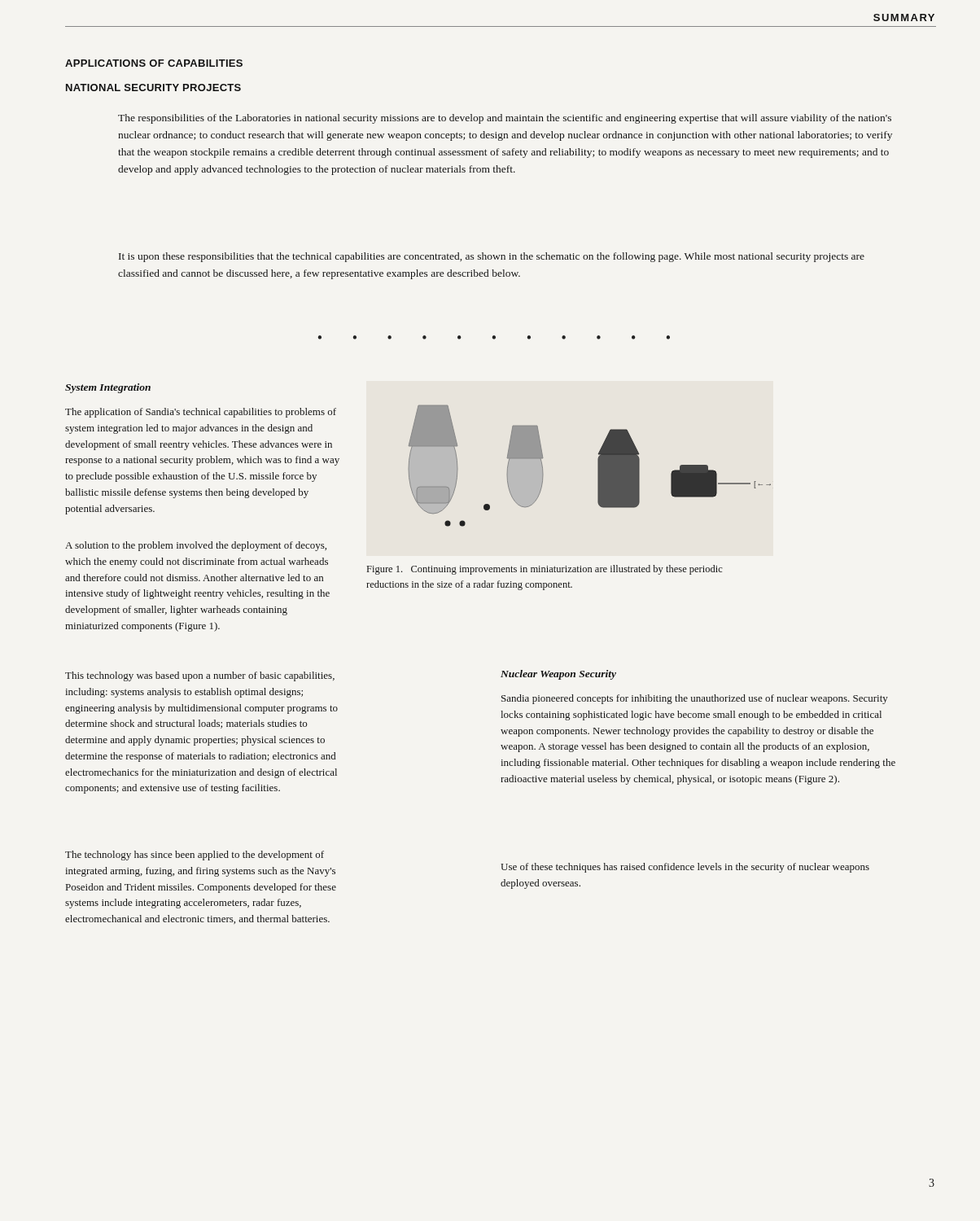Find the block on this page that starts "The responsibilities of the Laboratories in"
The image size is (980, 1221).
point(505,143)
